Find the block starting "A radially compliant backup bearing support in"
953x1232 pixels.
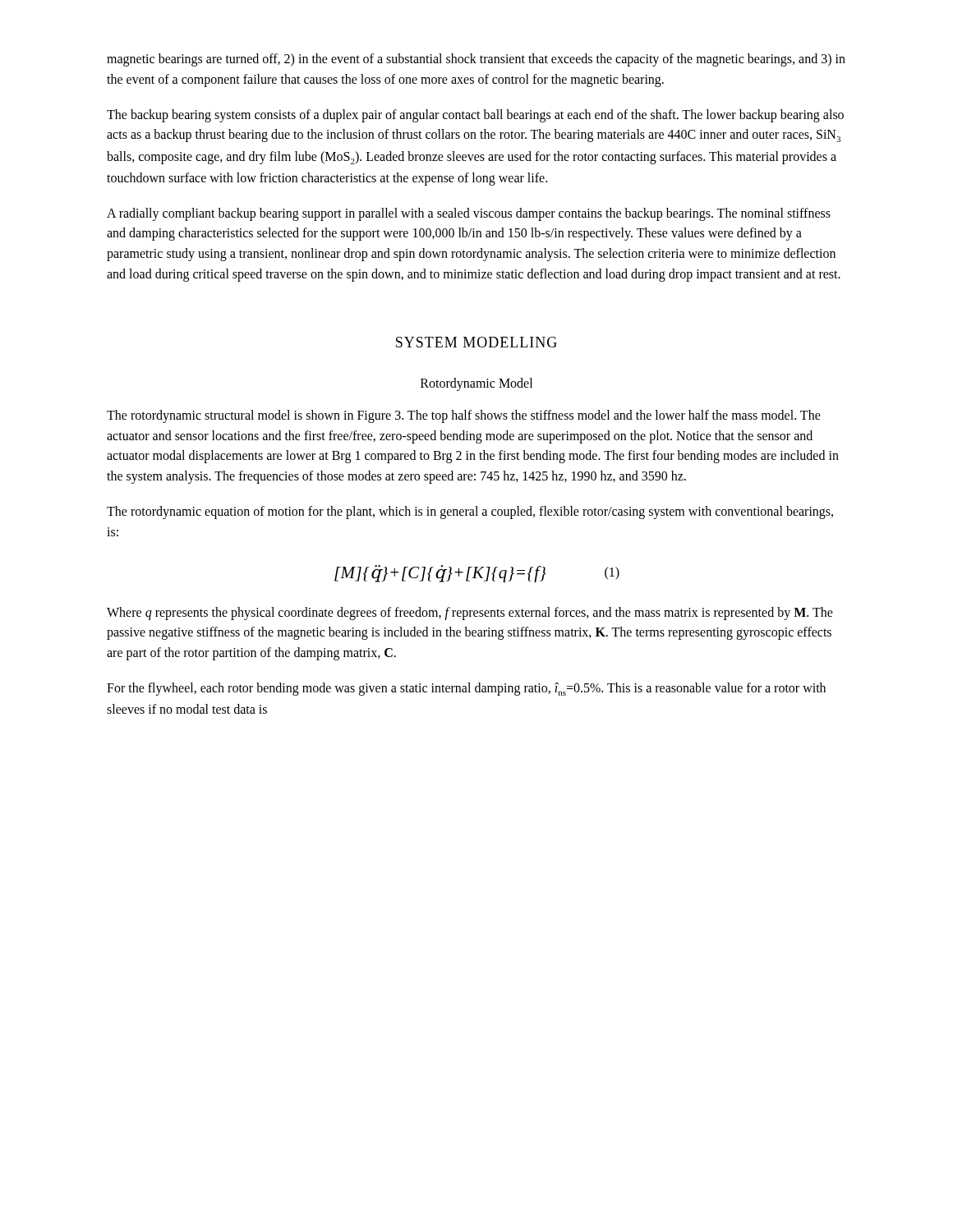coord(474,243)
